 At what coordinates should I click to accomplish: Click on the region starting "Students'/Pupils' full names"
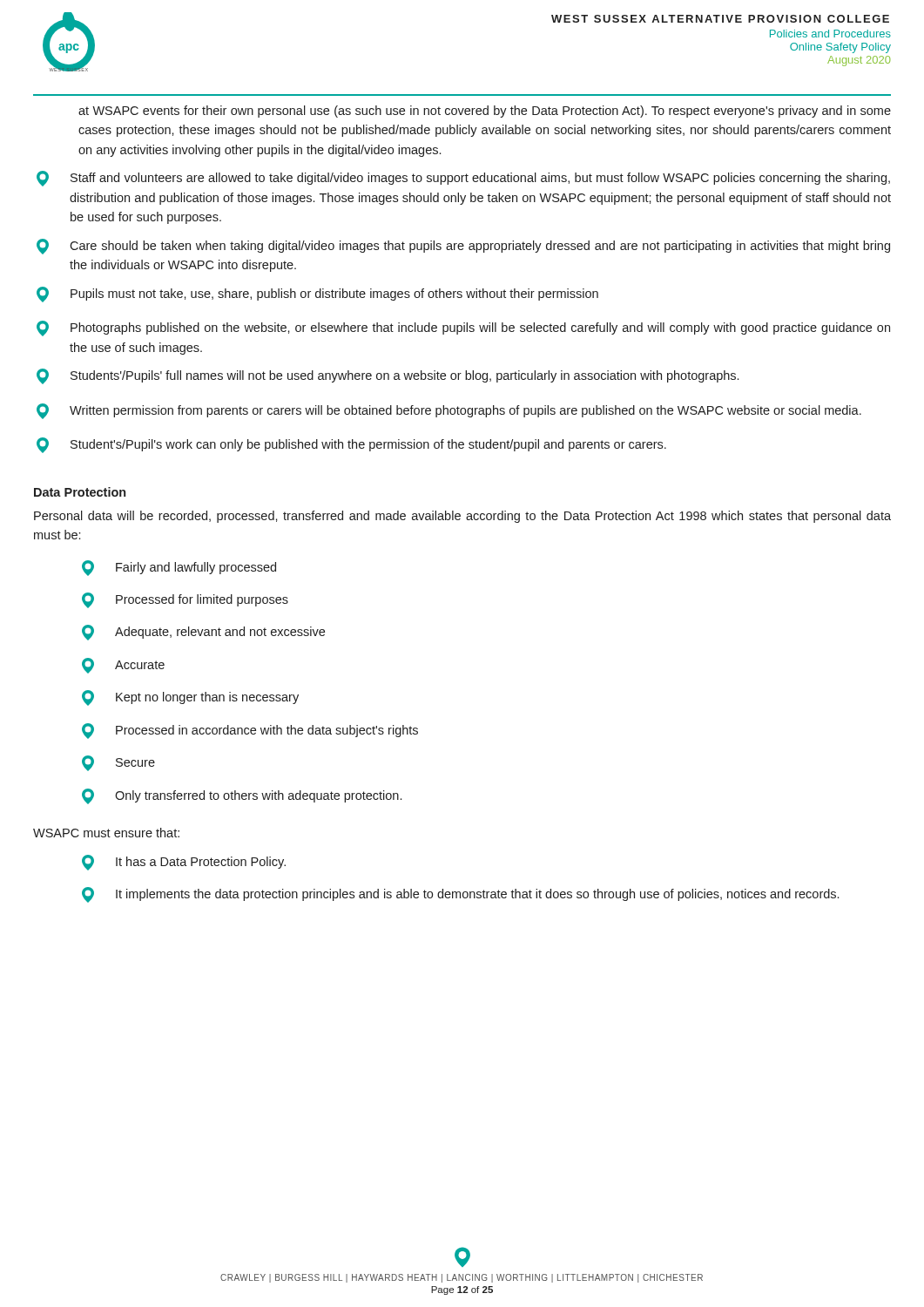tap(462, 379)
